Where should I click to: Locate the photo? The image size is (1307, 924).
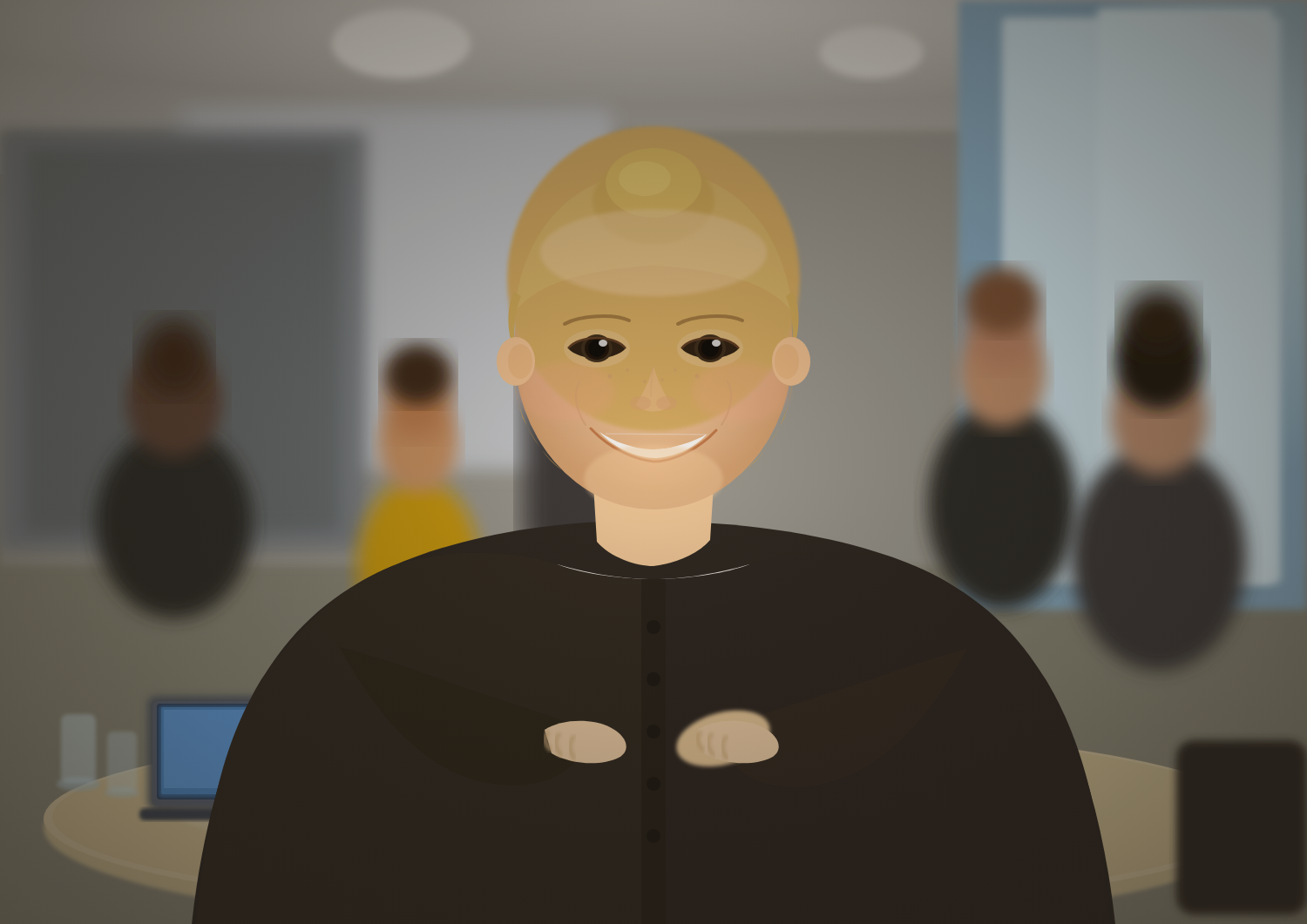(654, 462)
